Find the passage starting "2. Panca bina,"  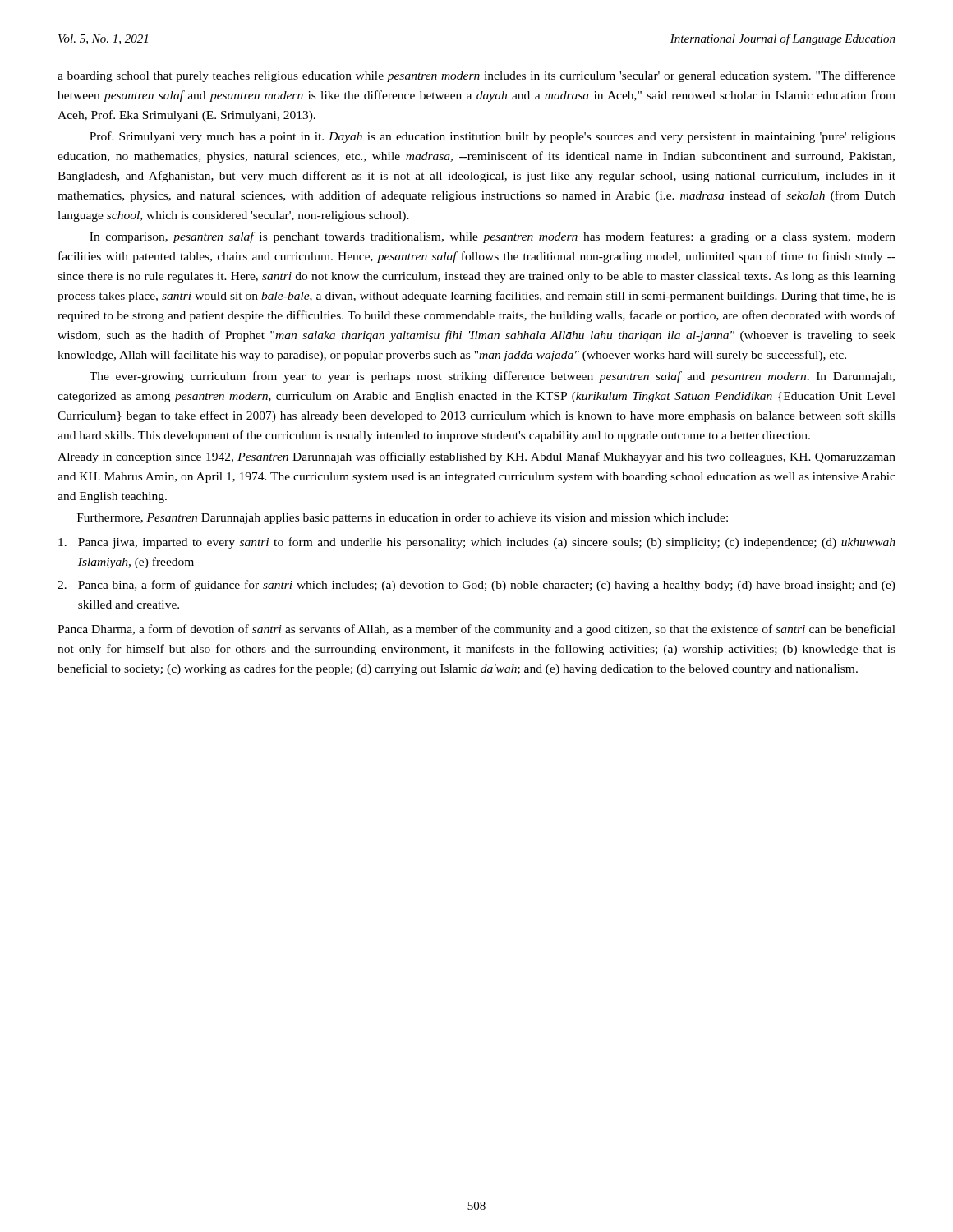pos(476,595)
